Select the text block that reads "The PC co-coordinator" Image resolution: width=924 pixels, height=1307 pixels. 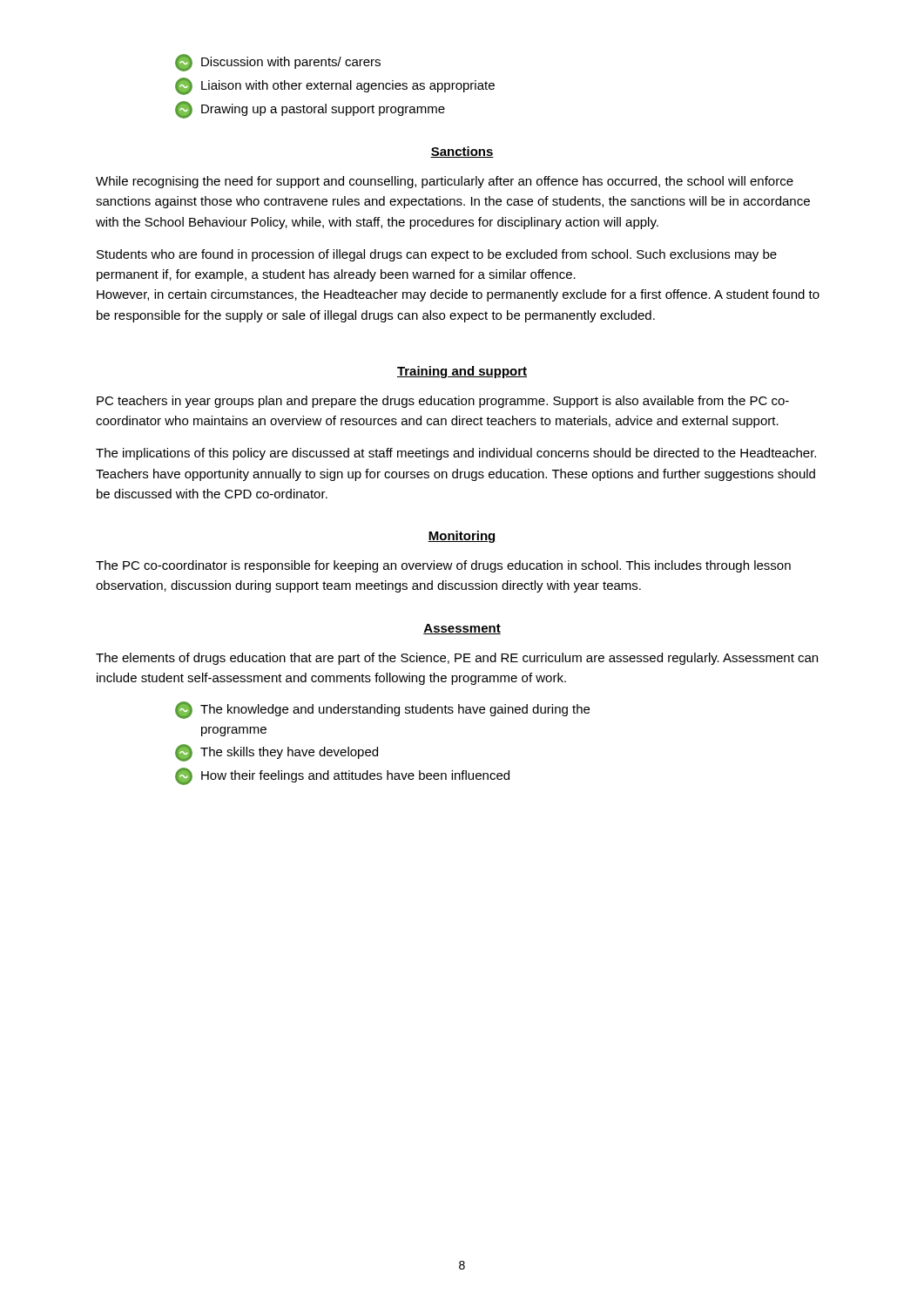click(x=444, y=575)
